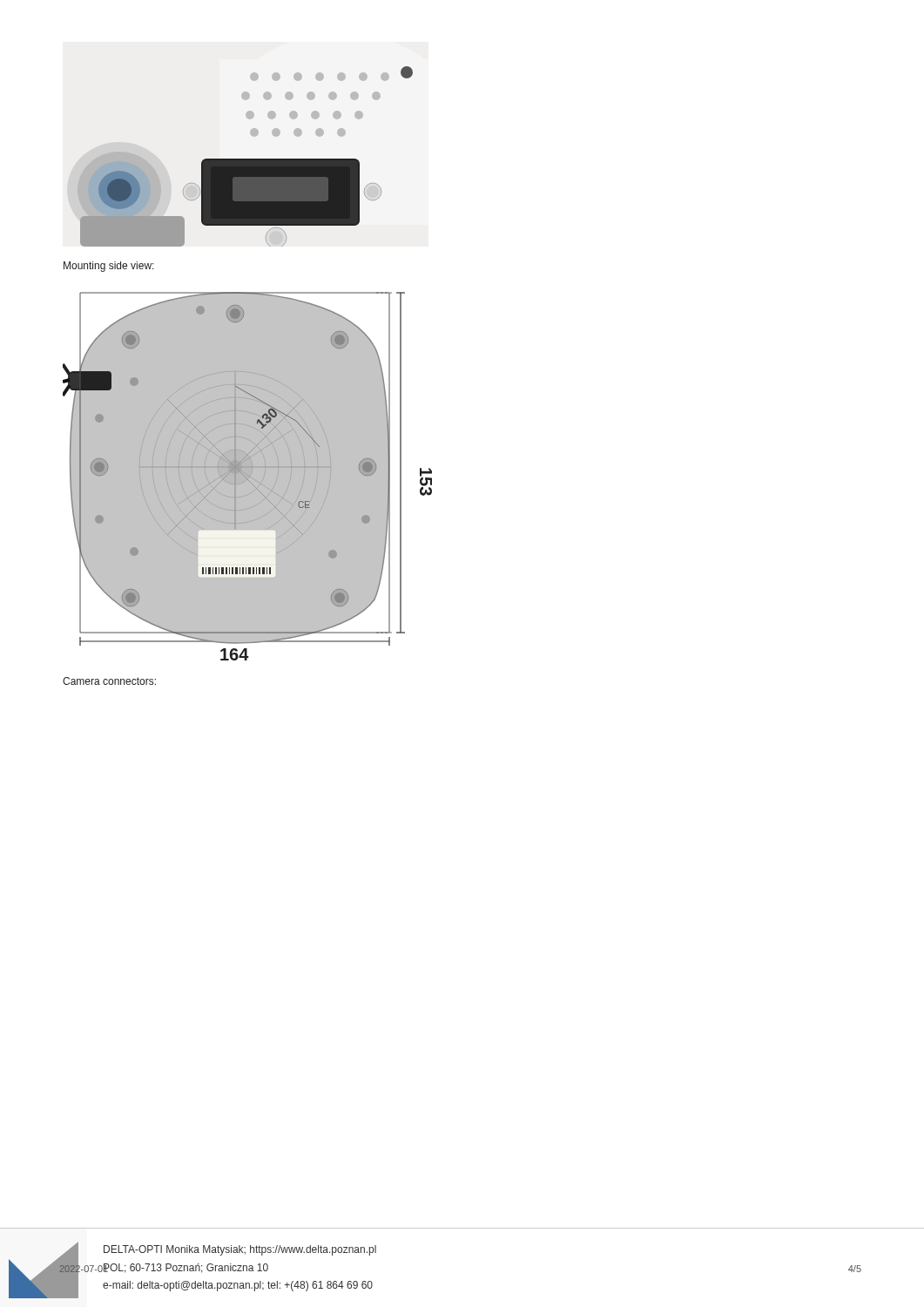Click on the text starting "Mounting side view:"
Viewport: 924px width, 1307px height.
(109, 266)
